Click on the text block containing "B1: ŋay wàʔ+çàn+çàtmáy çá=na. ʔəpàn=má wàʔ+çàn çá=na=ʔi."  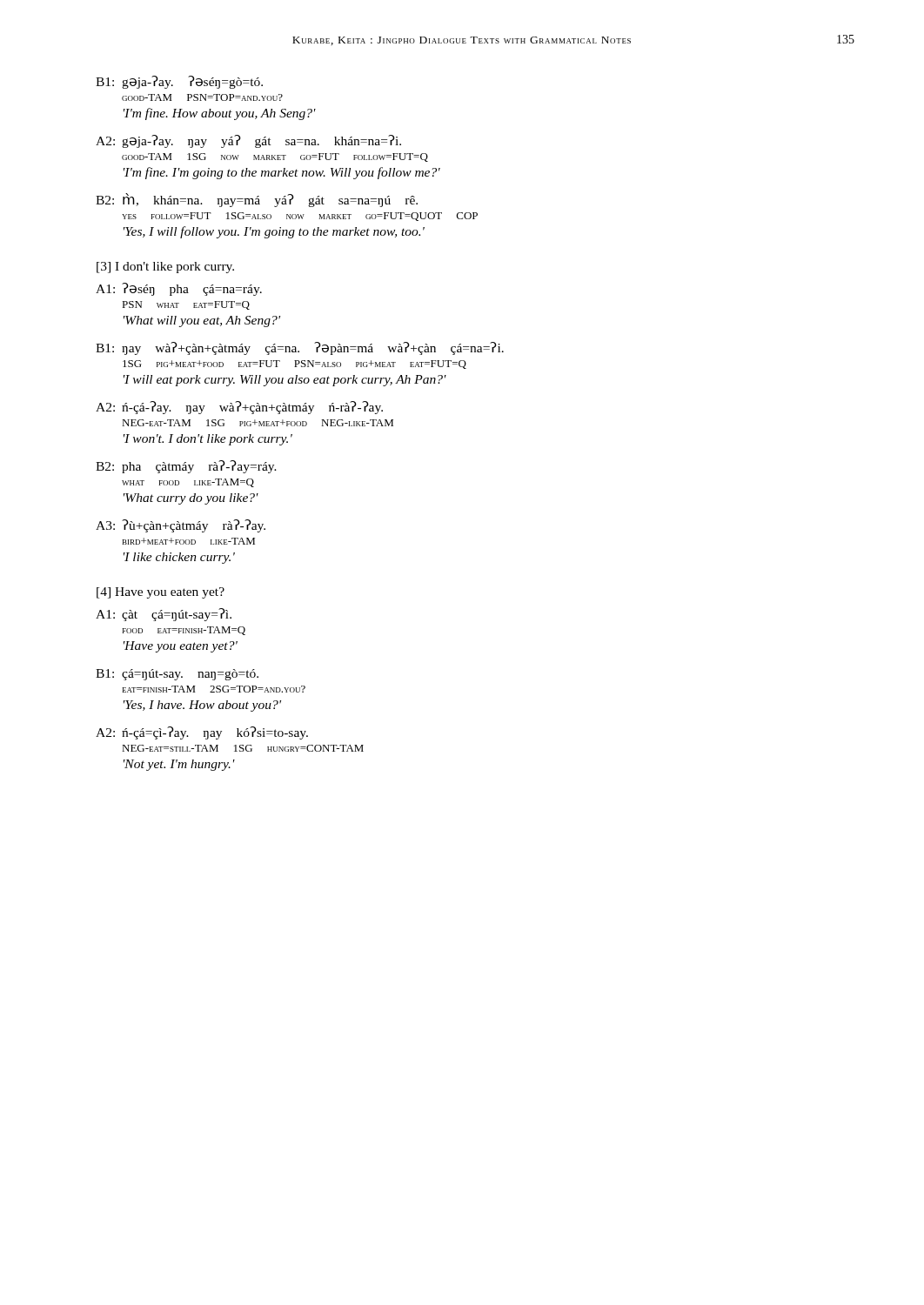[471, 364]
